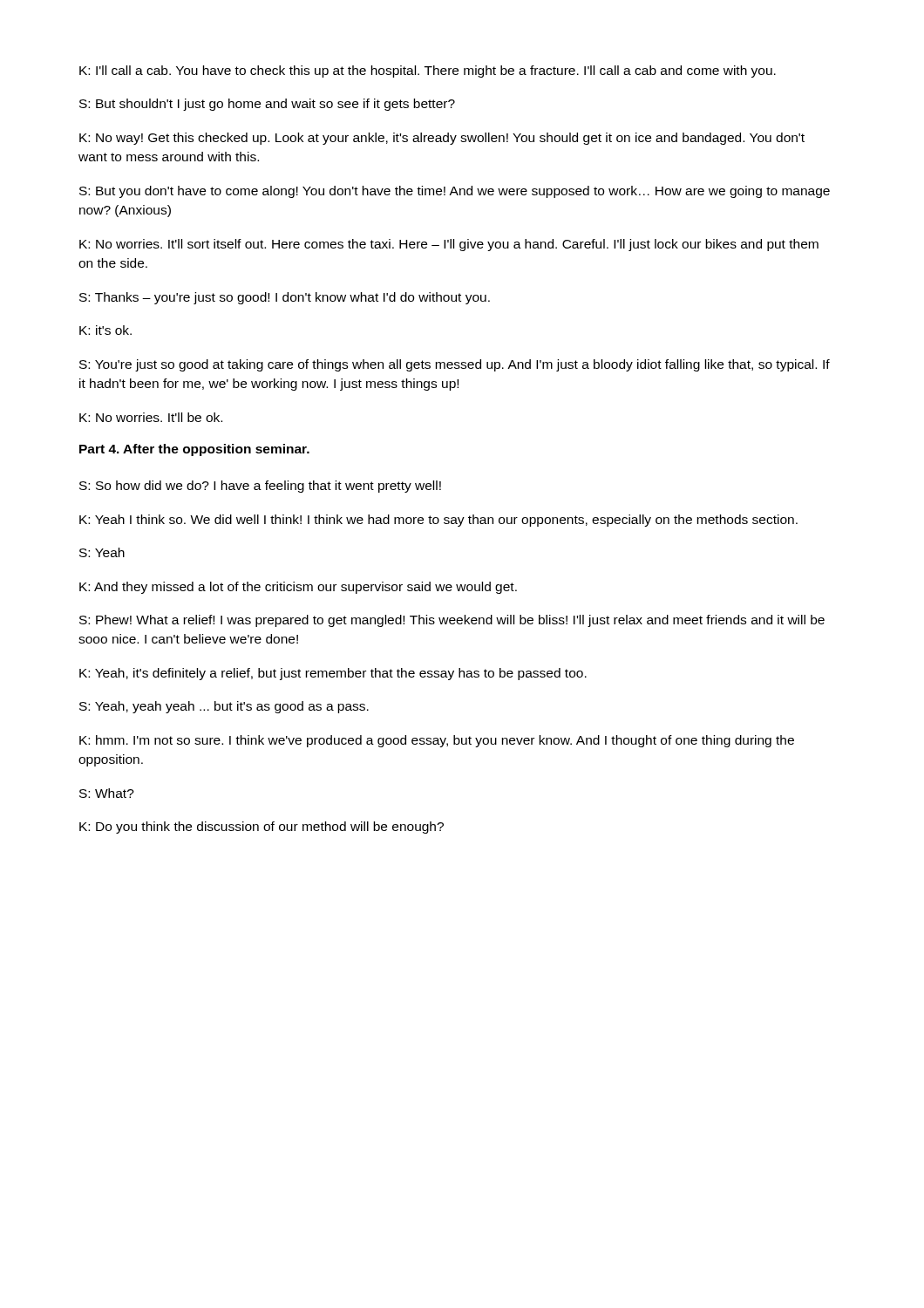Find the block on this page that starts "S: But you don't"
The image size is (924, 1308).
[x=454, y=200]
